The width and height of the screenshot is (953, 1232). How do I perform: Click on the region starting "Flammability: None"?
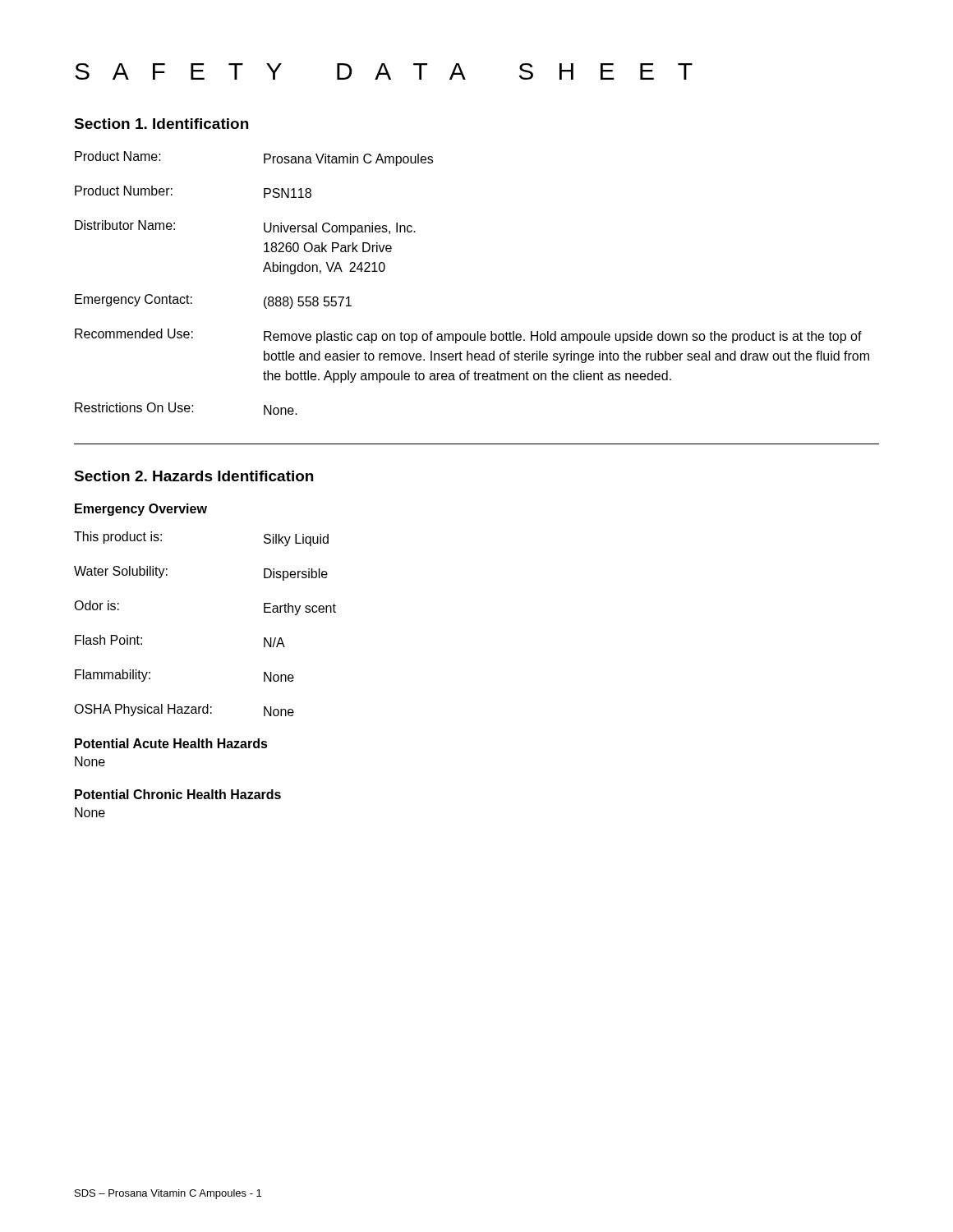(108, 676)
